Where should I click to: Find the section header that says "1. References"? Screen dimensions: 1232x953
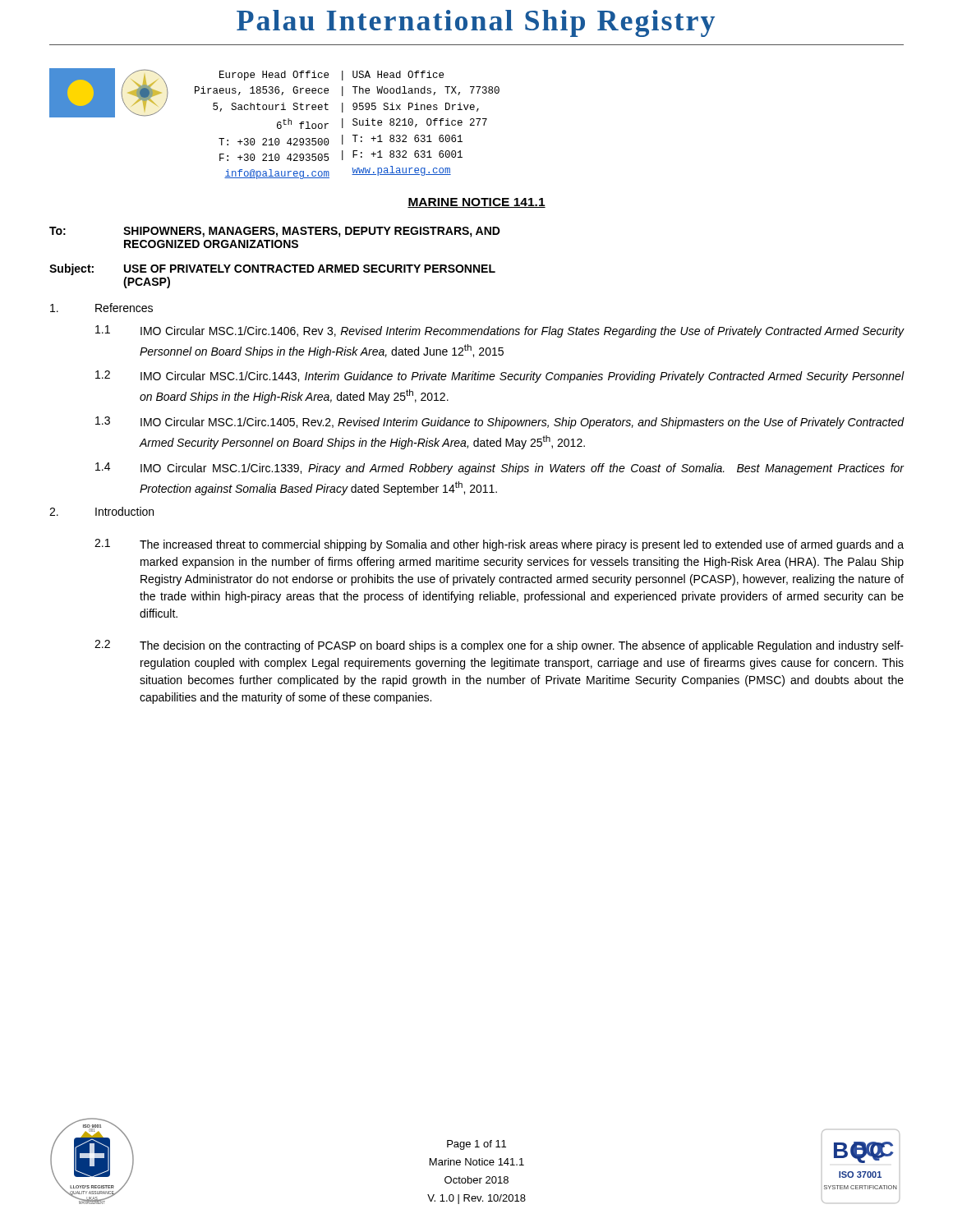tap(101, 308)
